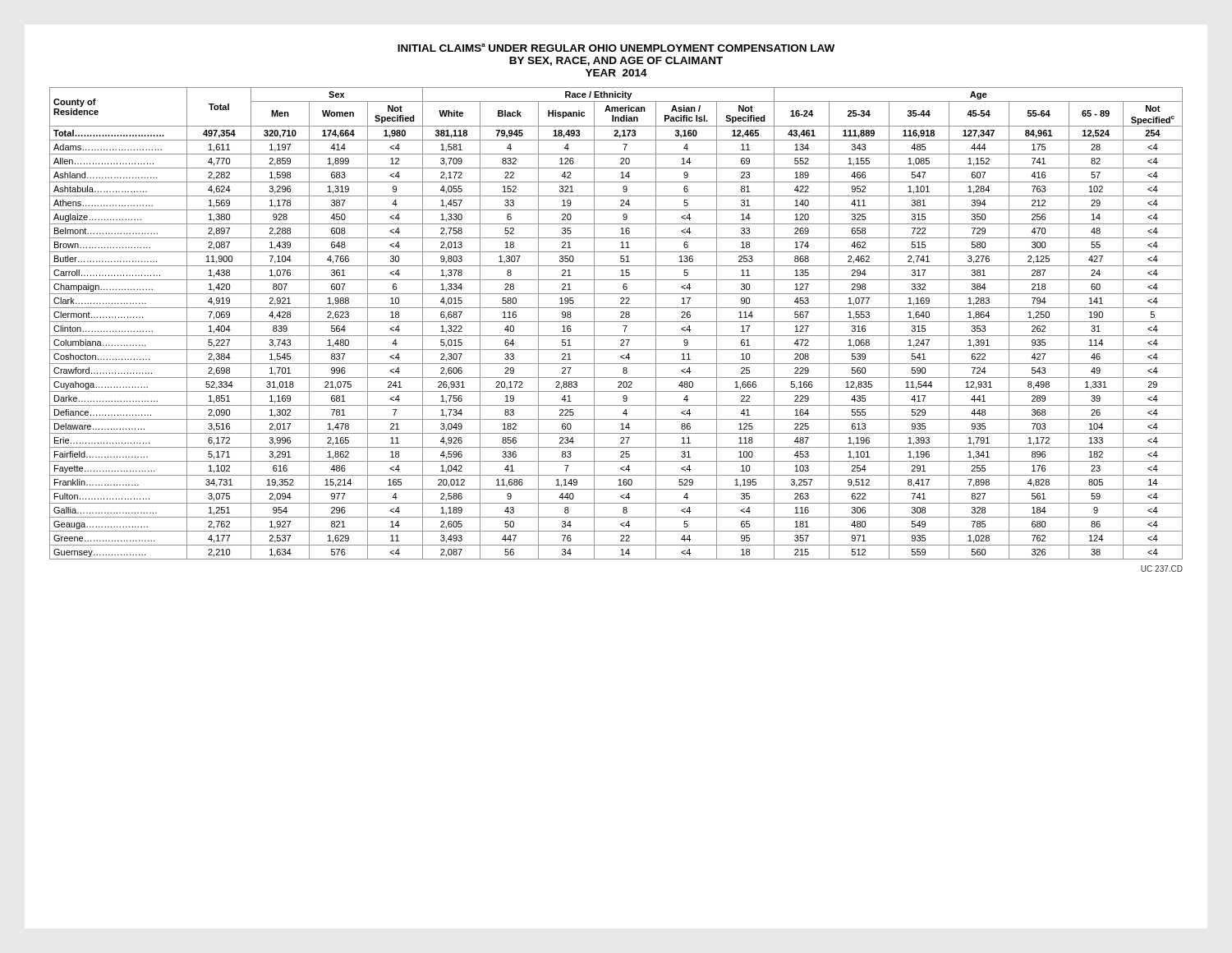Find the table that mentions "Not Specified c"
This screenshot has width=1232, height=953.
pos(616,323)
